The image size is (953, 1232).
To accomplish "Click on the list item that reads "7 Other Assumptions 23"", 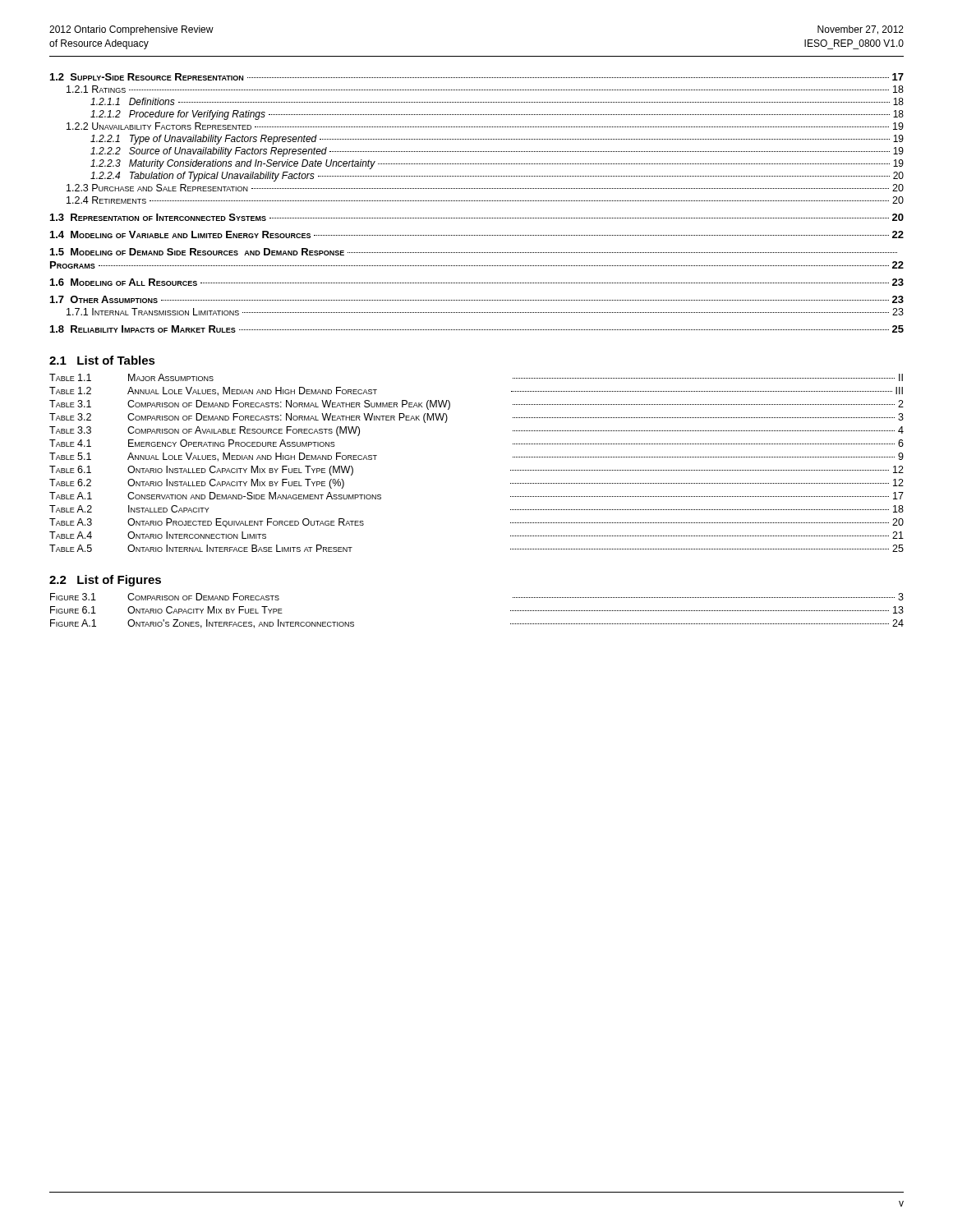I will (x=476, y=299).
